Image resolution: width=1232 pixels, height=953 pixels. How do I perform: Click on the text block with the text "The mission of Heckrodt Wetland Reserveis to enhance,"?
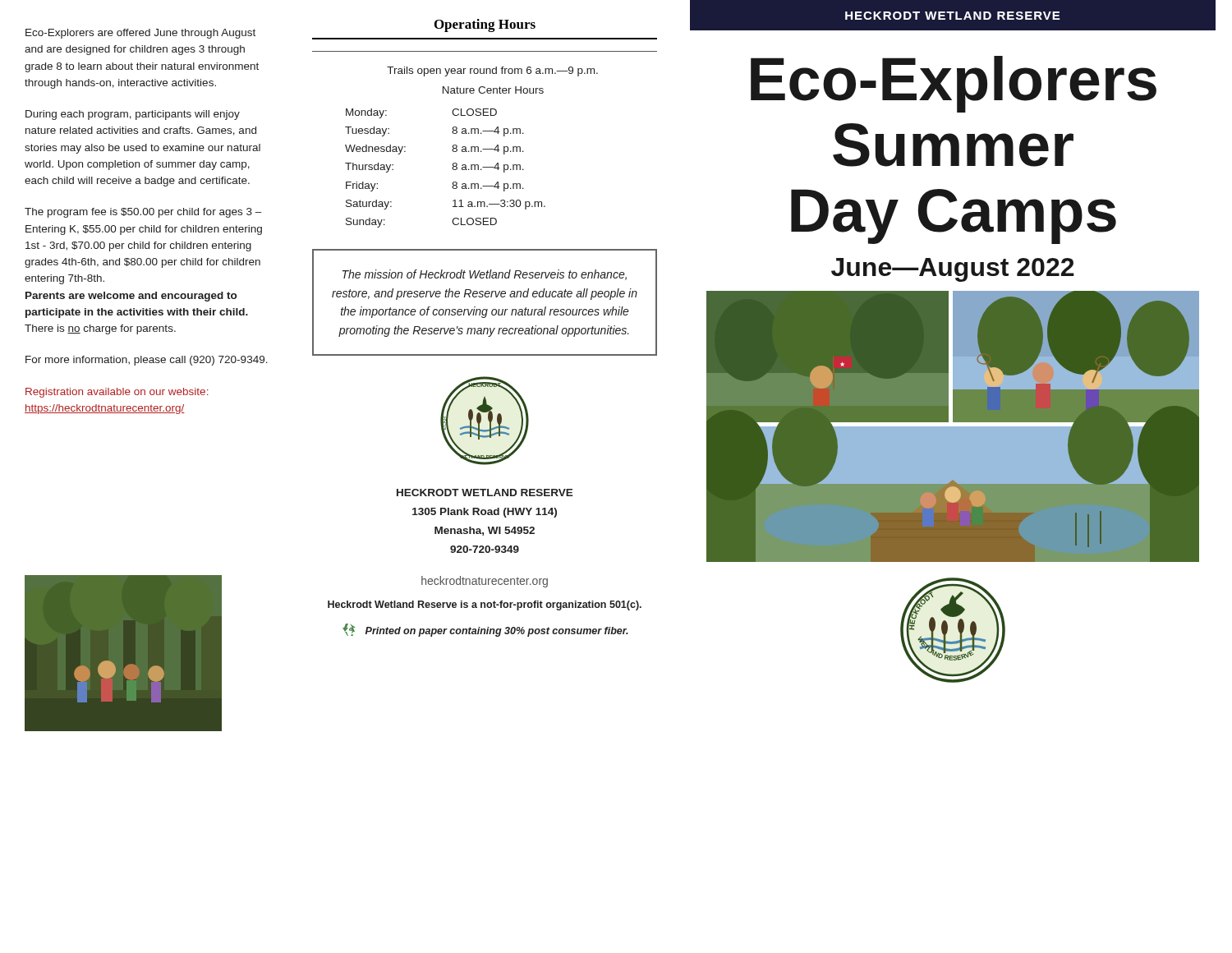click(x=485, y=302)
